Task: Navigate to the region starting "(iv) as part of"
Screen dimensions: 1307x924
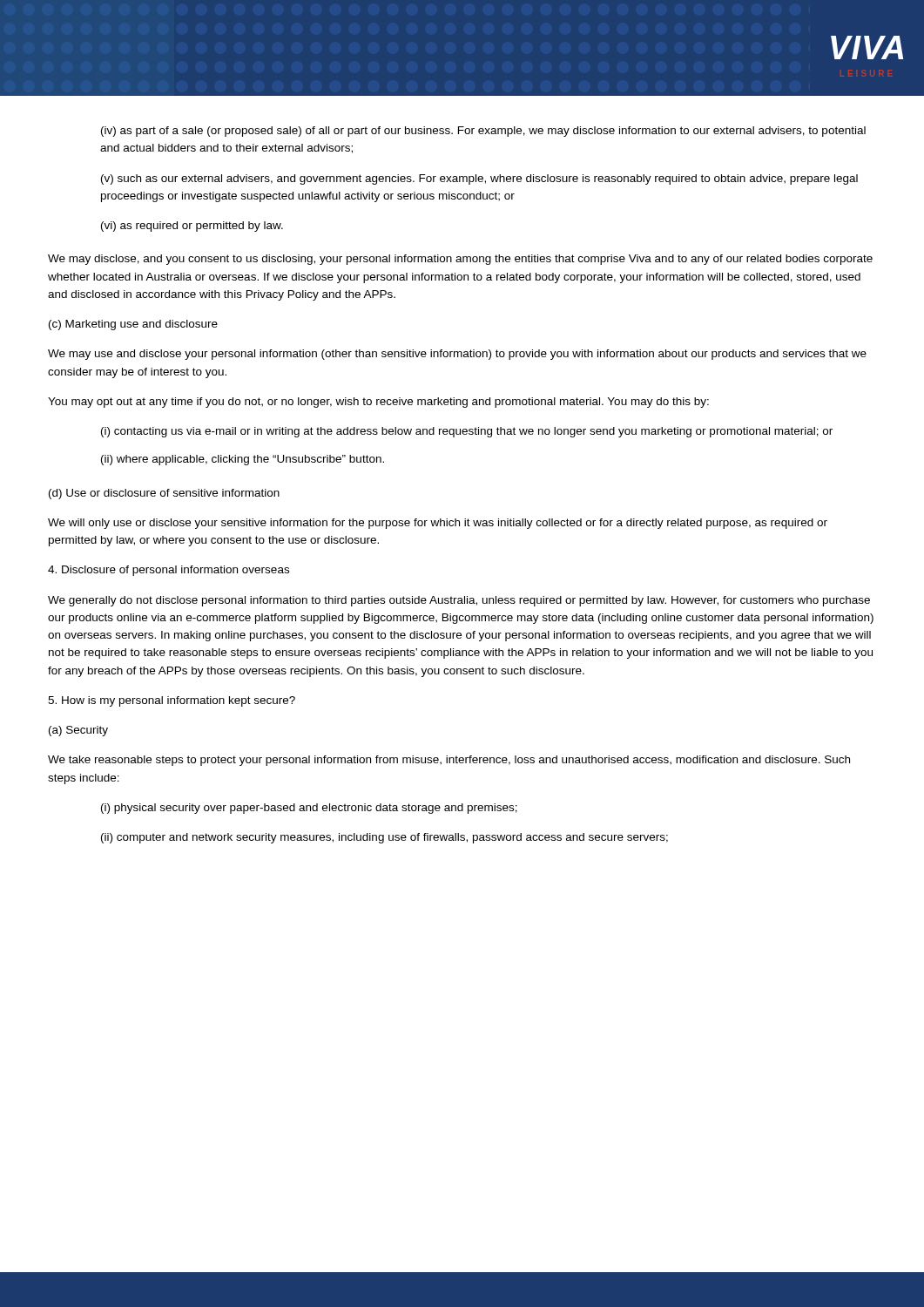Action: click(483, 139)
